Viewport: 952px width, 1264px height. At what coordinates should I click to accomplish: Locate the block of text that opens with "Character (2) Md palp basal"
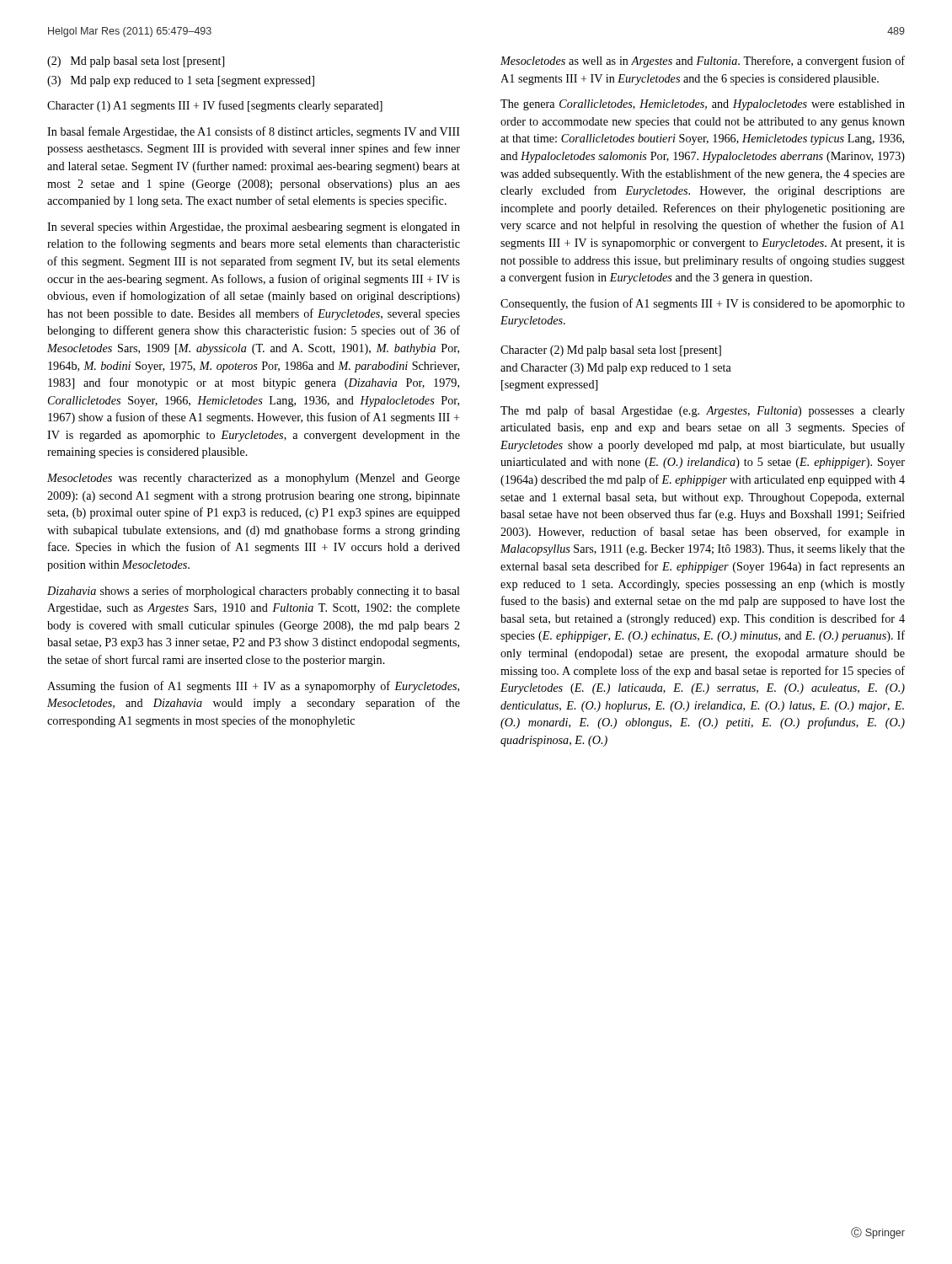[x=616, y=367]
